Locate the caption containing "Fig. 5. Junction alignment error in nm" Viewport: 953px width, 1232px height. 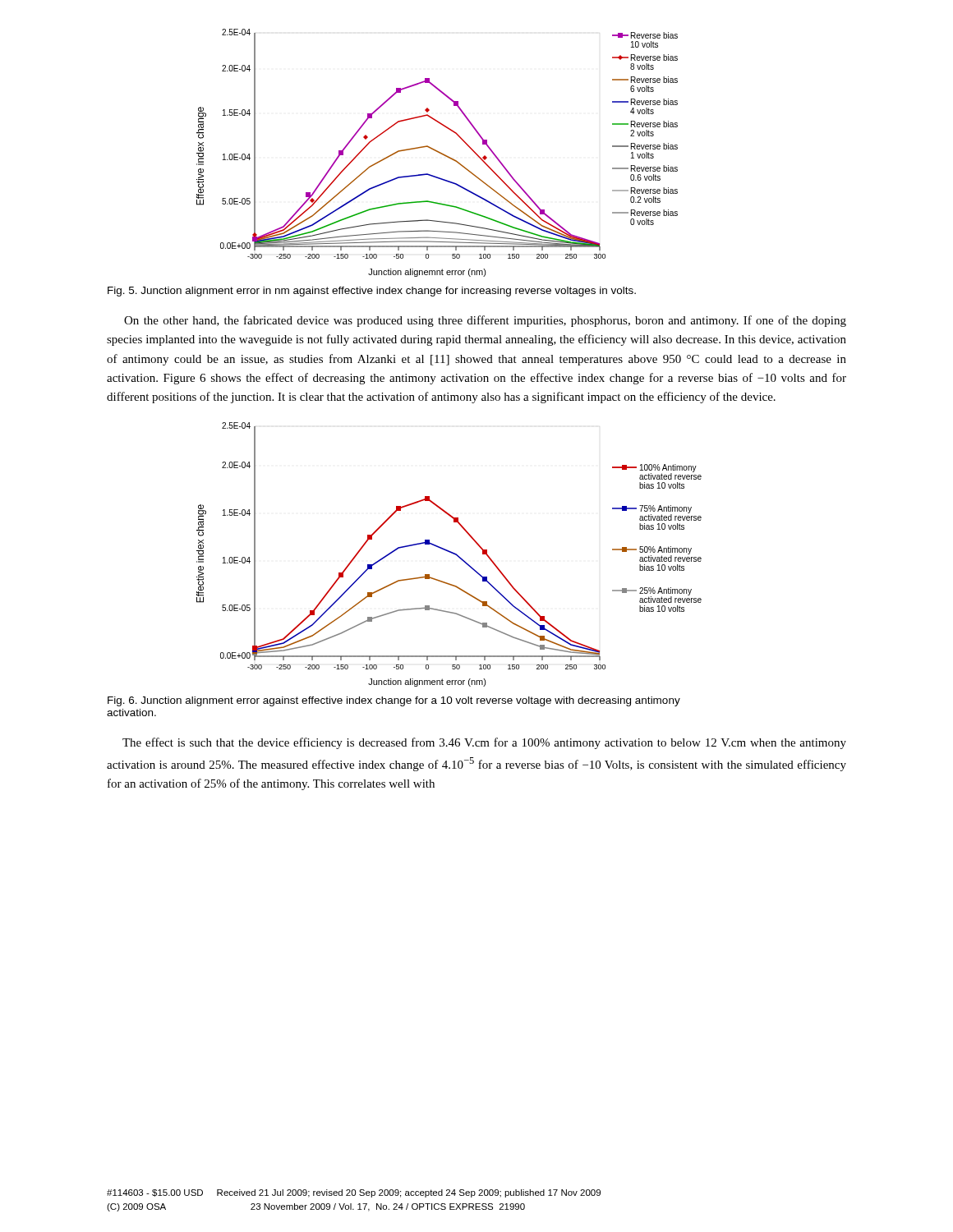[x=372, y=290]
